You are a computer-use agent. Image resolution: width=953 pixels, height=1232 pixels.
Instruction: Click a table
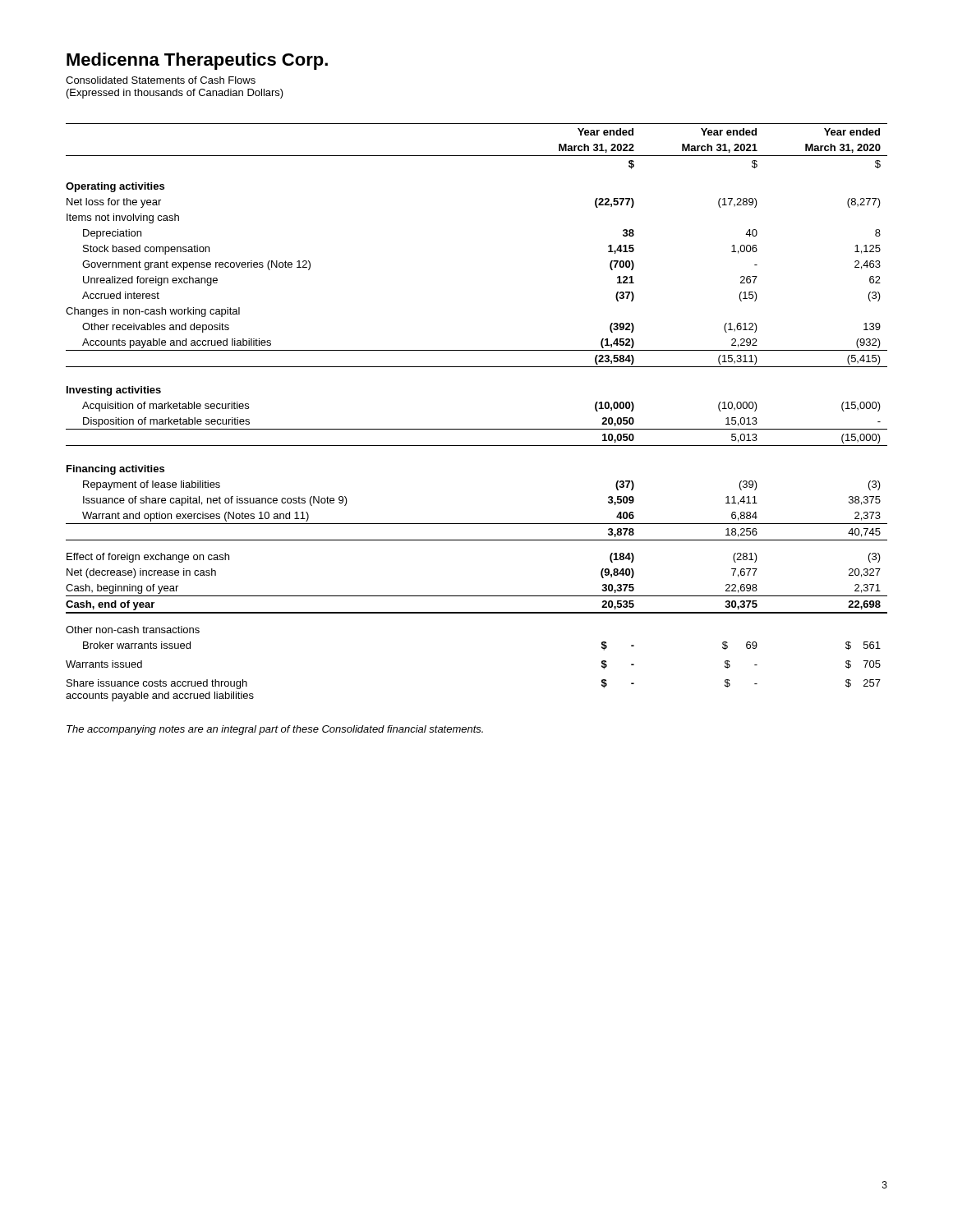tap(476, 413)
